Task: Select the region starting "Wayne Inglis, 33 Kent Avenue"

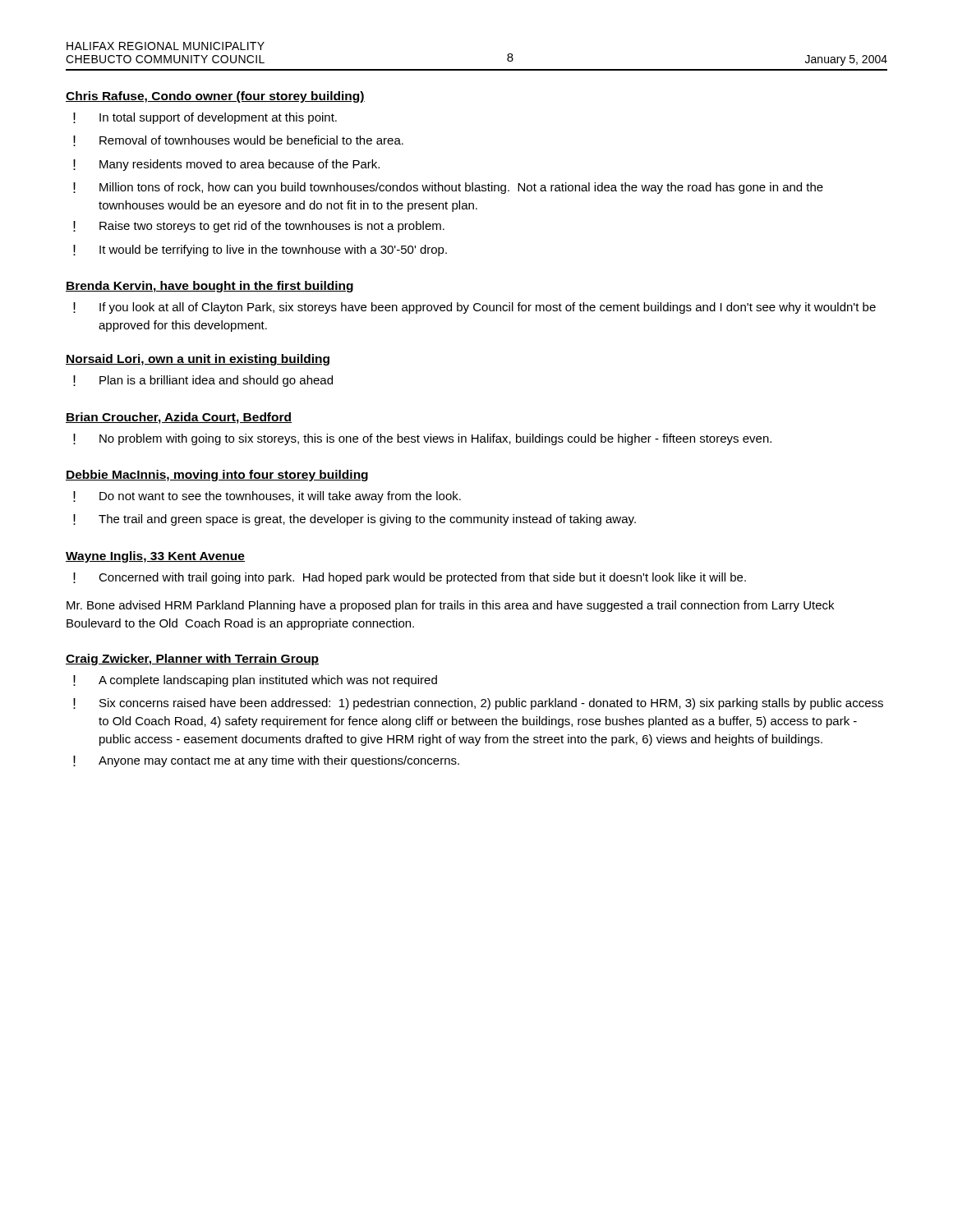Action: tap(155, 555)
